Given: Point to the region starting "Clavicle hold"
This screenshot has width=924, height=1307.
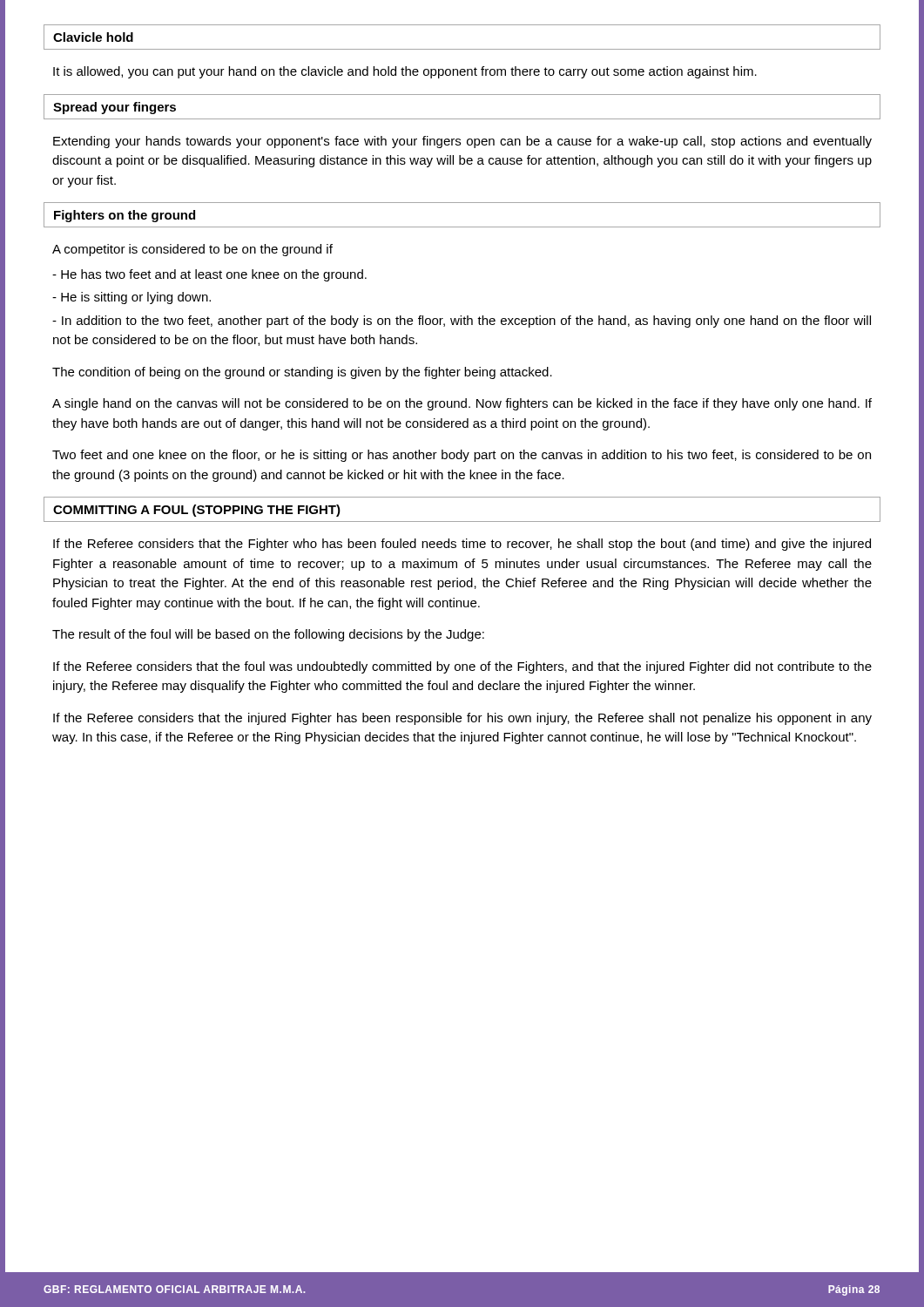Looking at the screenshot, I should [x=93, y=37].
